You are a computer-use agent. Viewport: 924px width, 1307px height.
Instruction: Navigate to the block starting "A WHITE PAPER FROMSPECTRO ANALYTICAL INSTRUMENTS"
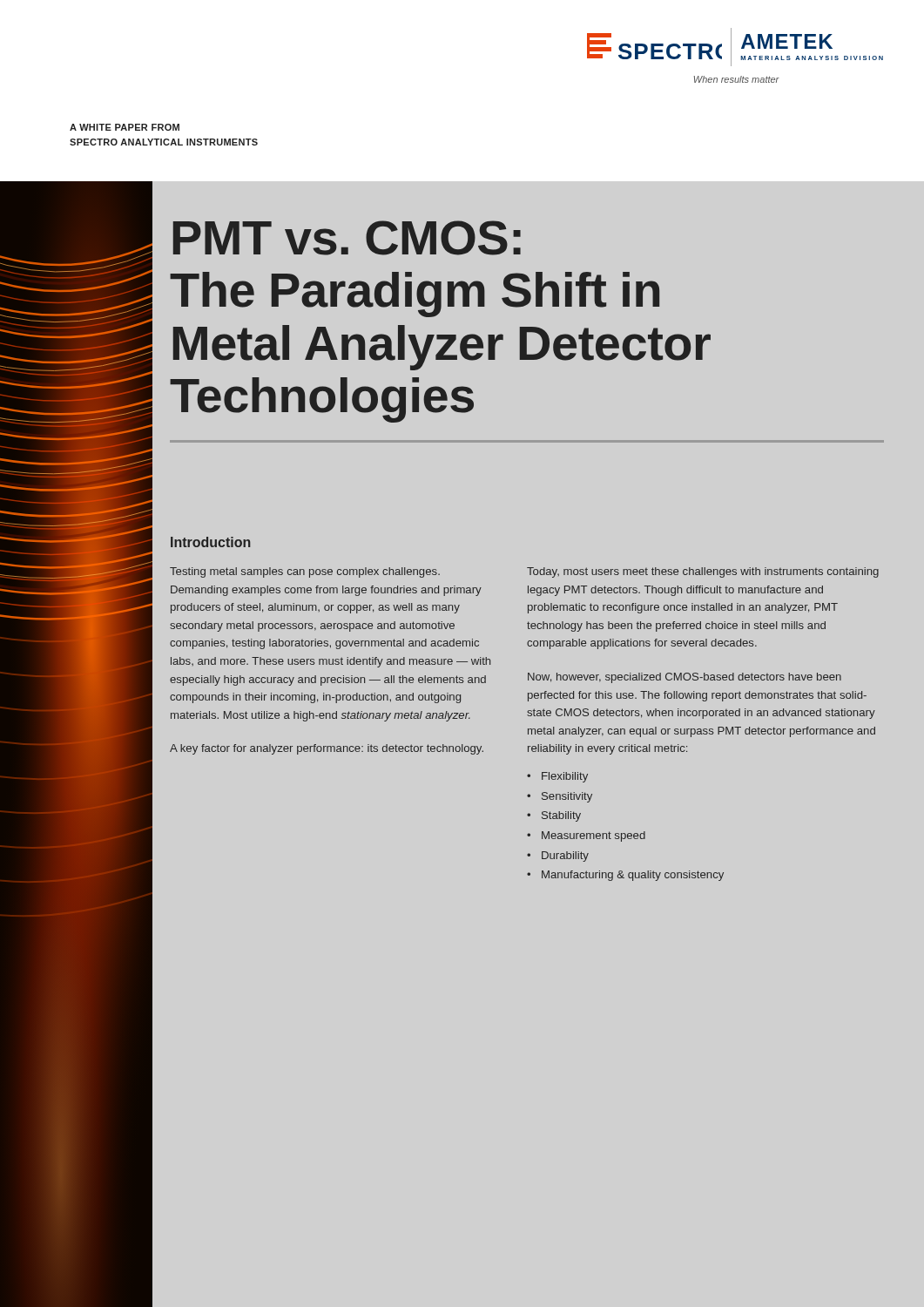pos(164,135)
